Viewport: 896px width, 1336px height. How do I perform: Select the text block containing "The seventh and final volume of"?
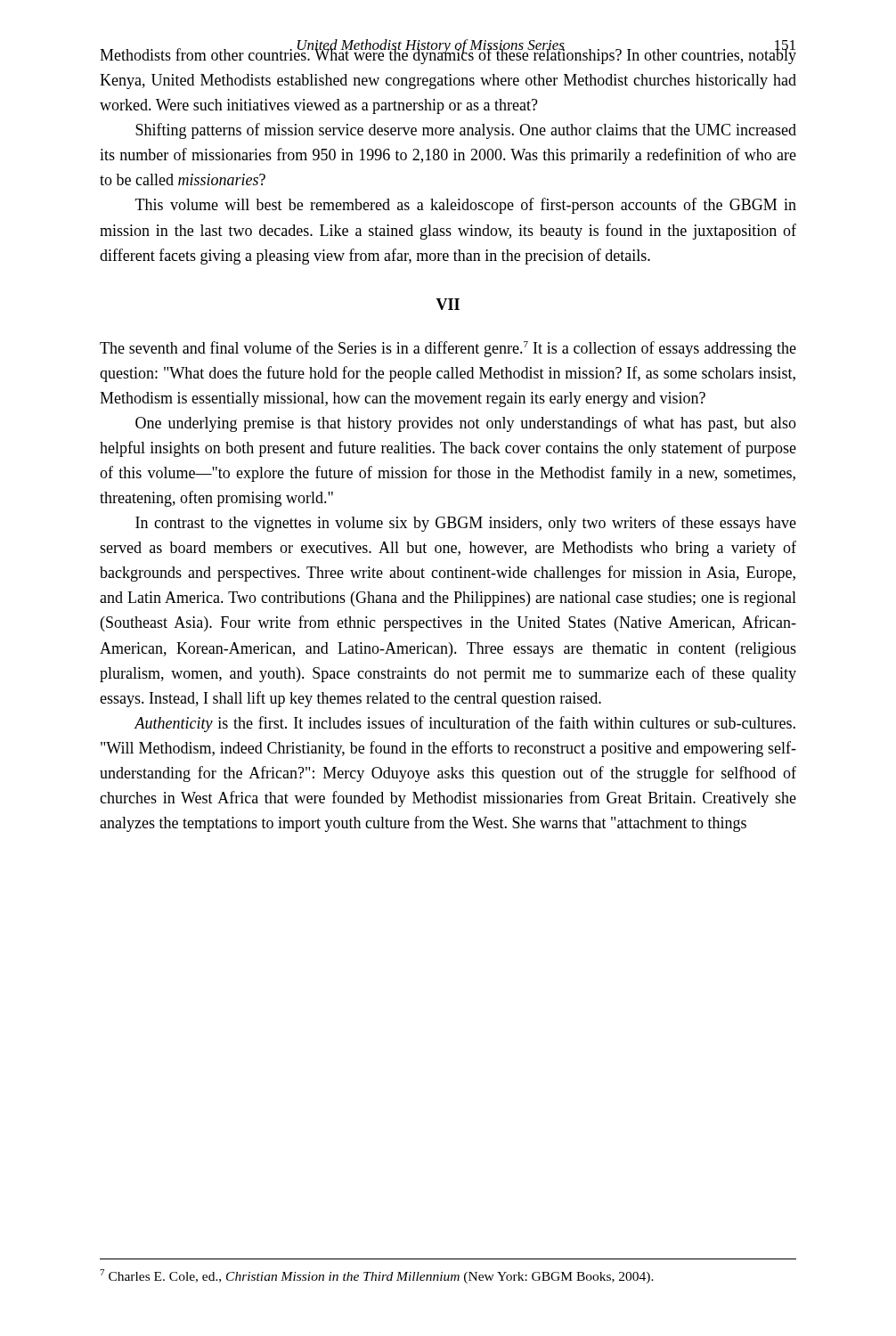click(448, 586)
